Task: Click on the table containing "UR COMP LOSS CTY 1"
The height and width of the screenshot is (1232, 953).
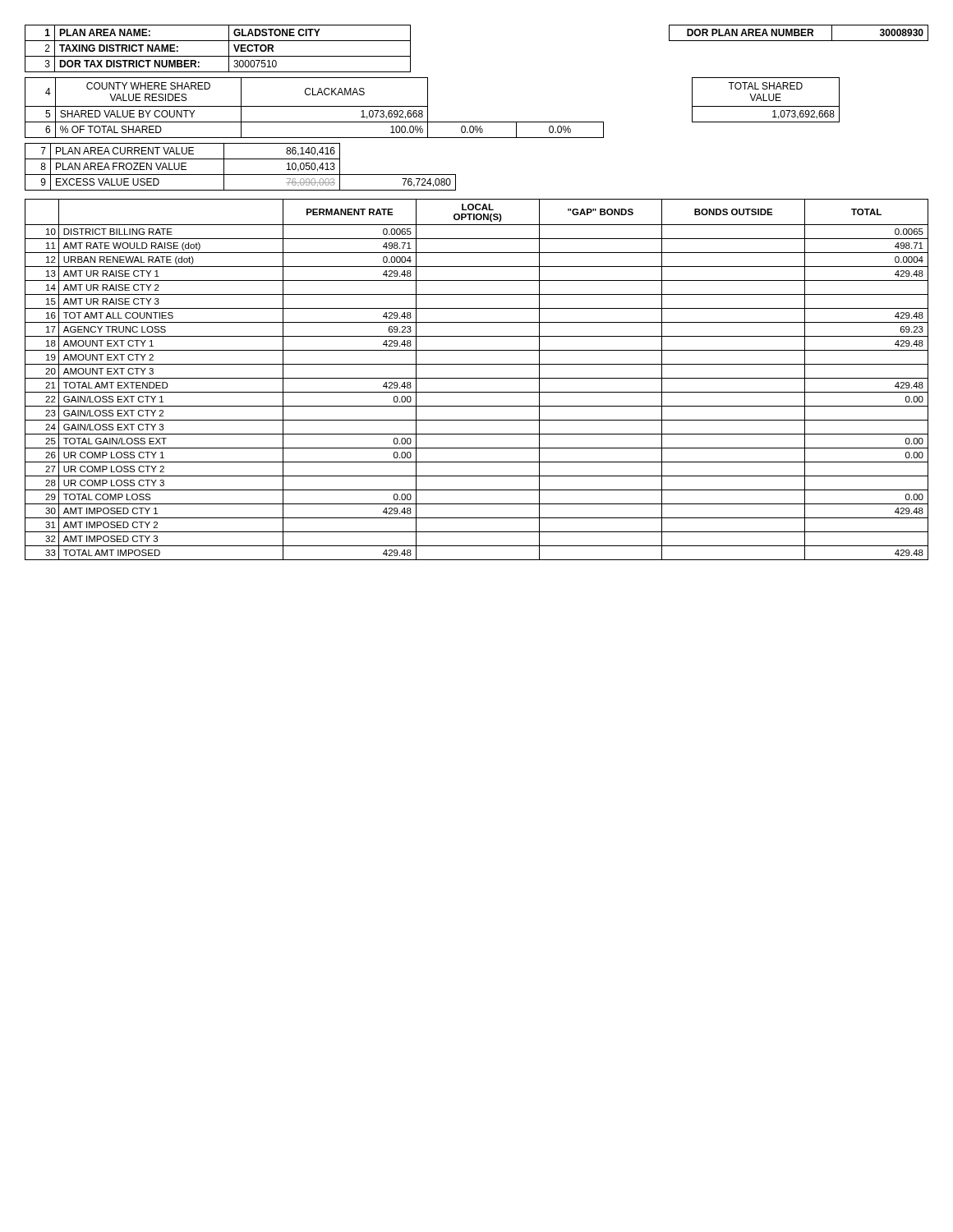Action: point(476,379)
